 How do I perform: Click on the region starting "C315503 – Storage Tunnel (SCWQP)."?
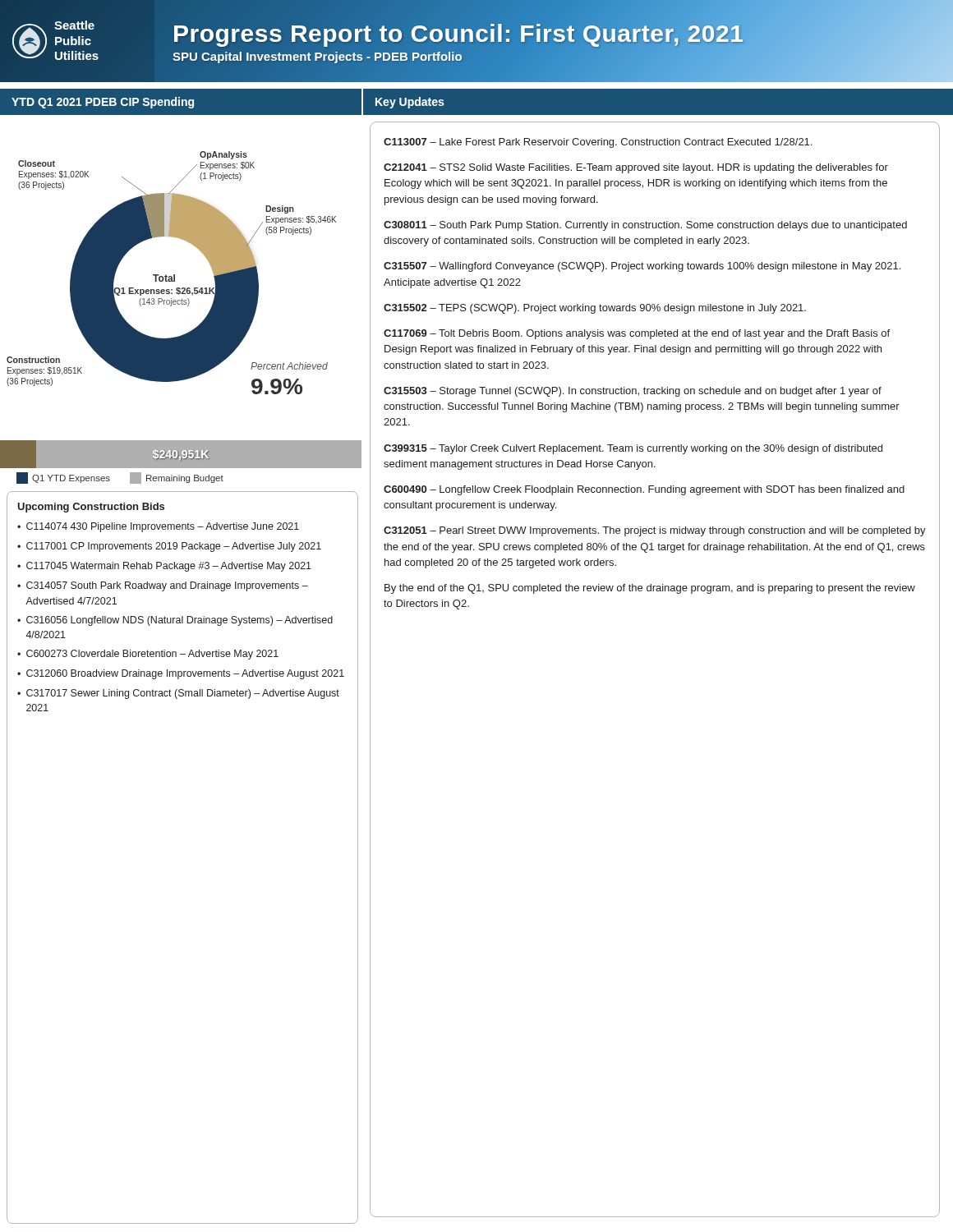(x=642, y=406)
